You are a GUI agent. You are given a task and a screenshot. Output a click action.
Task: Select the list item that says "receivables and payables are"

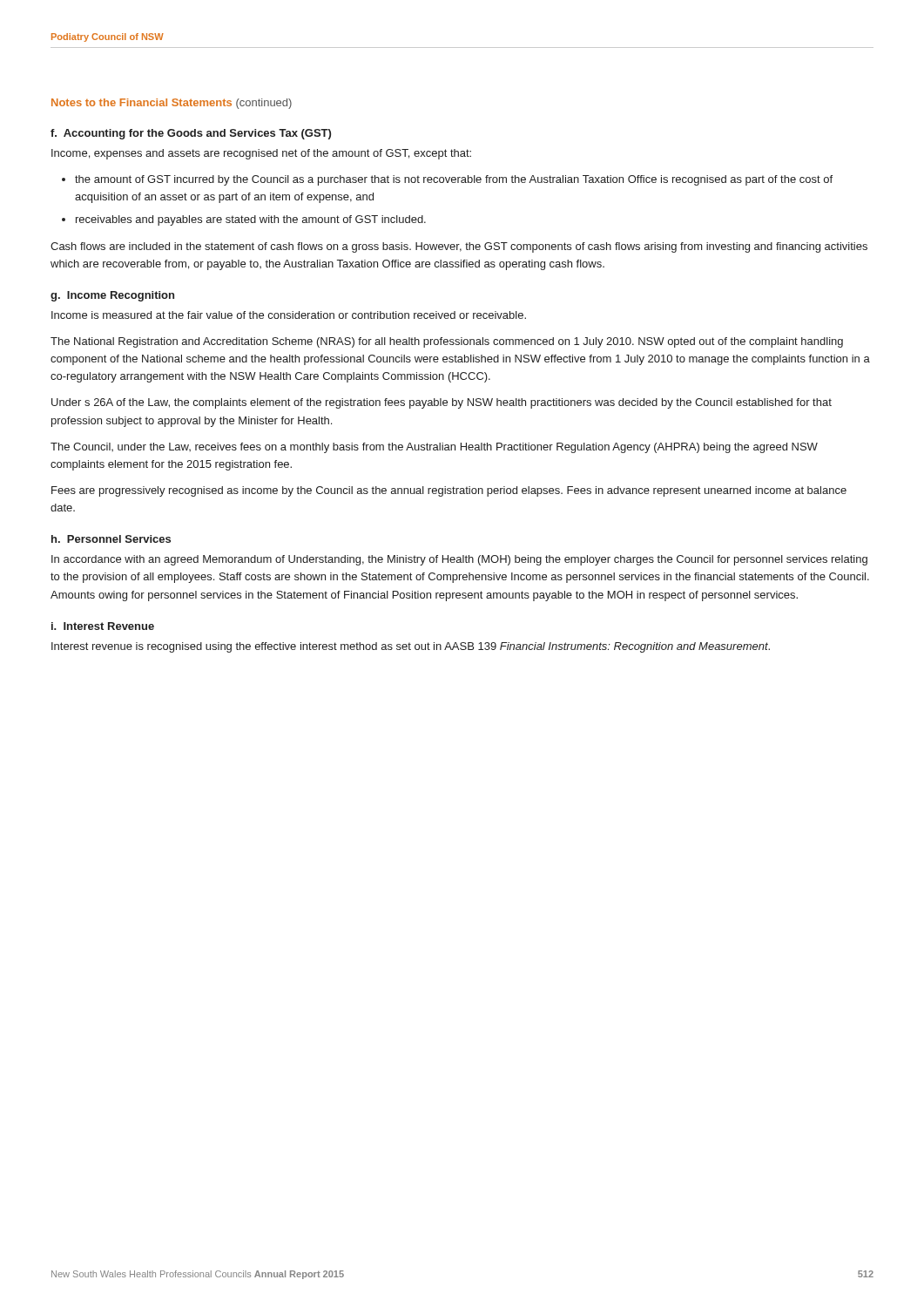[251, 219]
